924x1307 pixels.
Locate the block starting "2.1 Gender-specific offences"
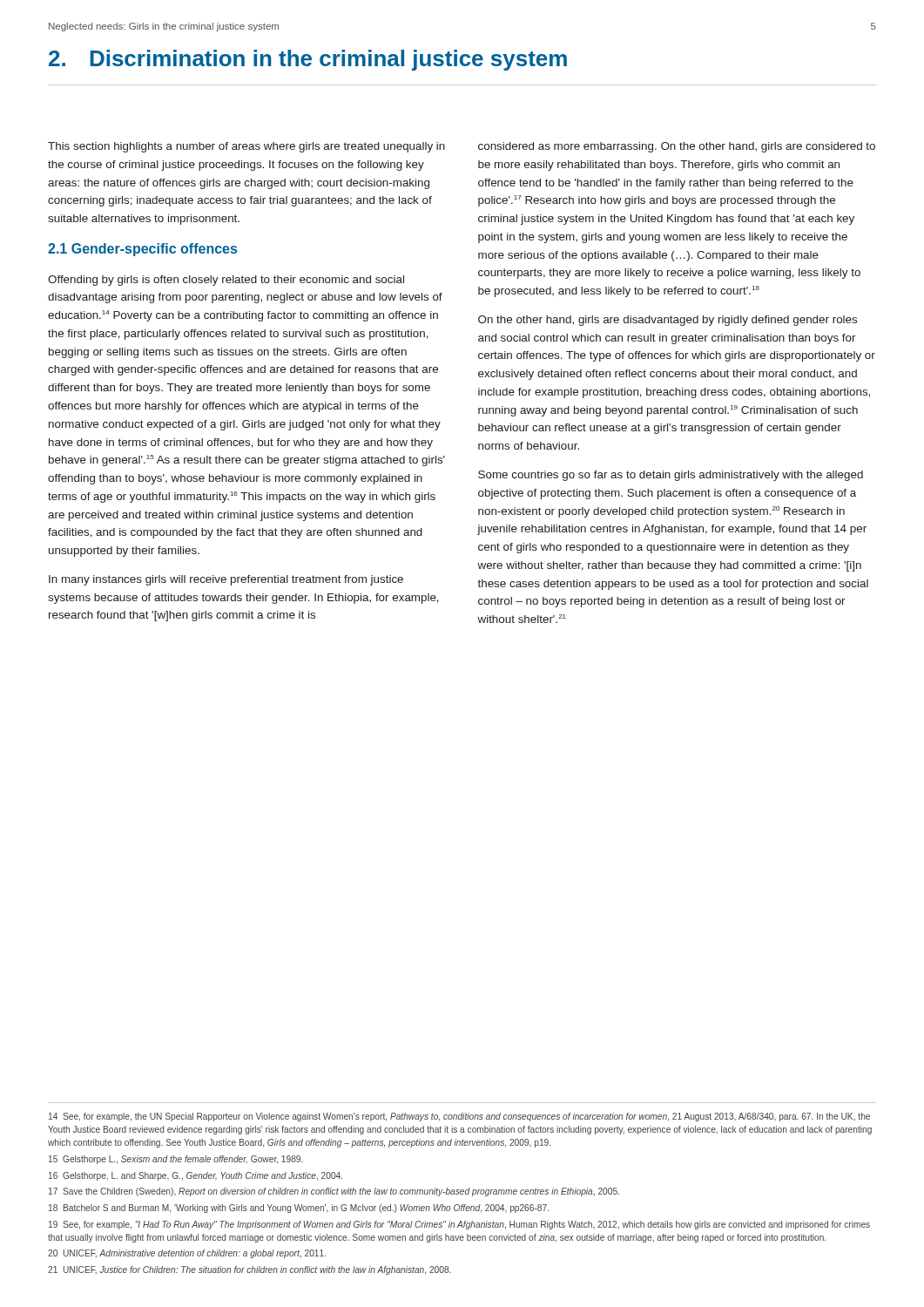click(247, 249)
